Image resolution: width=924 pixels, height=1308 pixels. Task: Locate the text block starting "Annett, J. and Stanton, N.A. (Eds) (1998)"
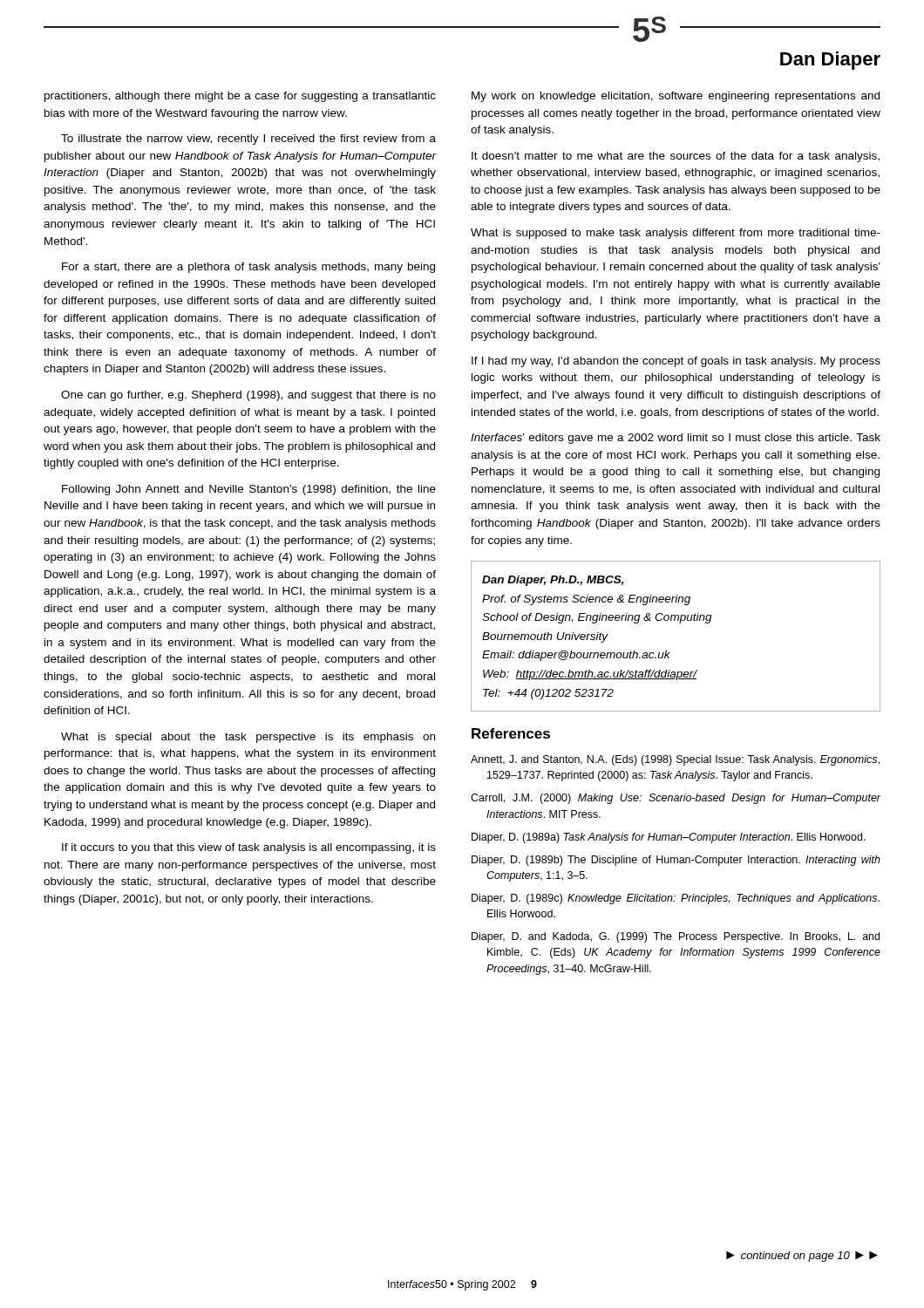676,768
